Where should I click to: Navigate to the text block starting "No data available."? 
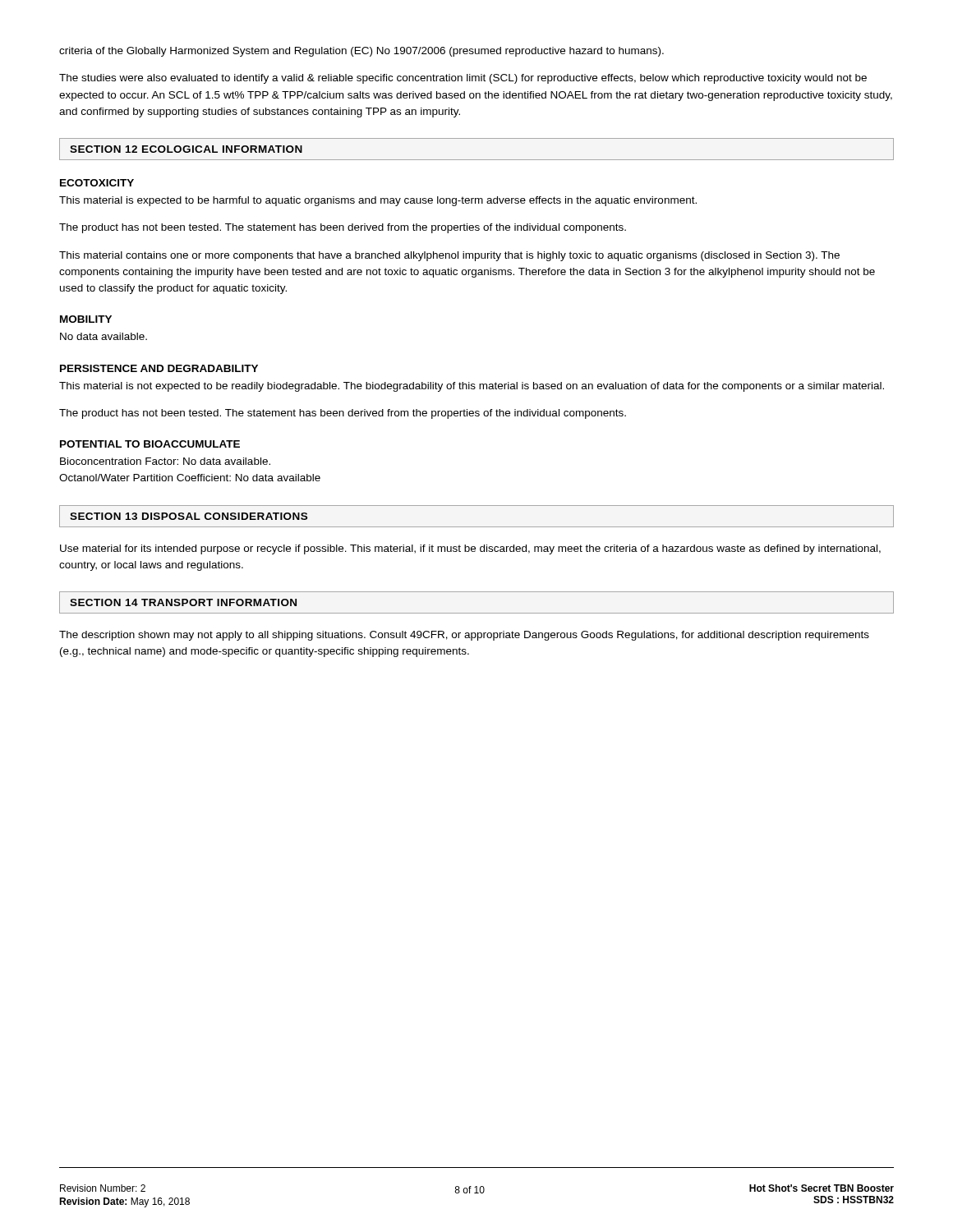coord(104,336)
